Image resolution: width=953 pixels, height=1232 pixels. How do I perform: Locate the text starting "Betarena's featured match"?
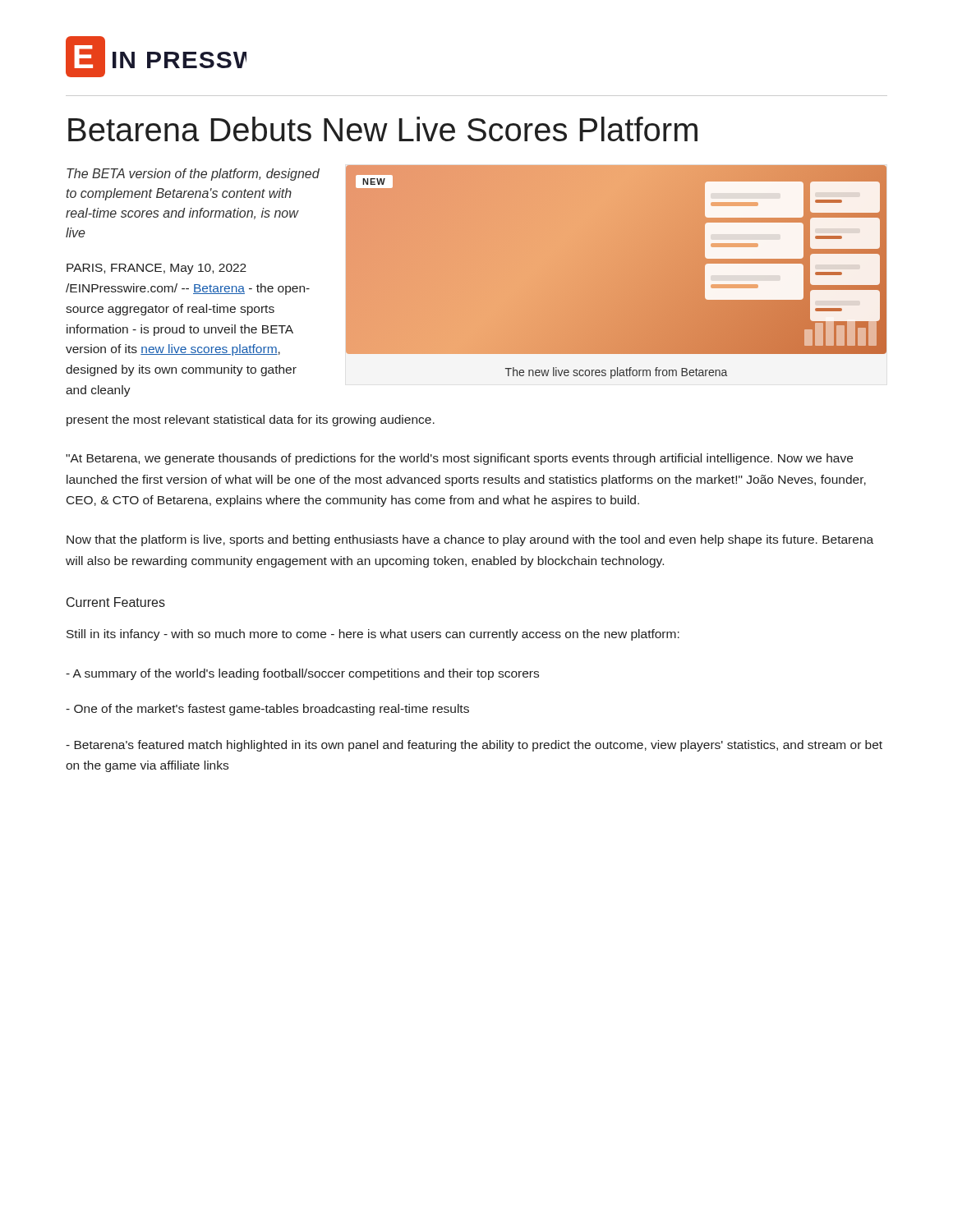(x=476, y=755)
